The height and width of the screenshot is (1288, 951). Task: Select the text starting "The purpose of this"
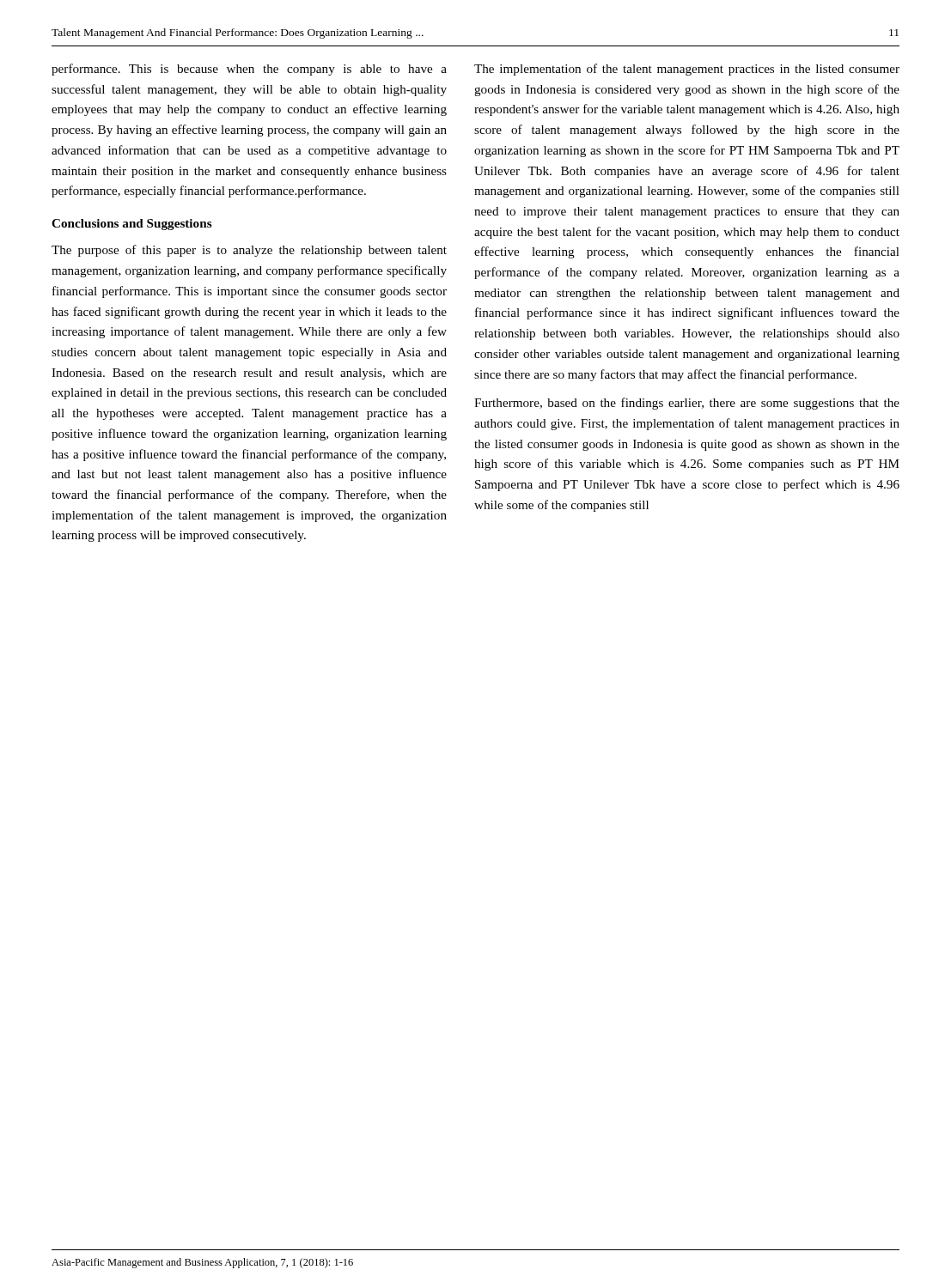point(249,393)
